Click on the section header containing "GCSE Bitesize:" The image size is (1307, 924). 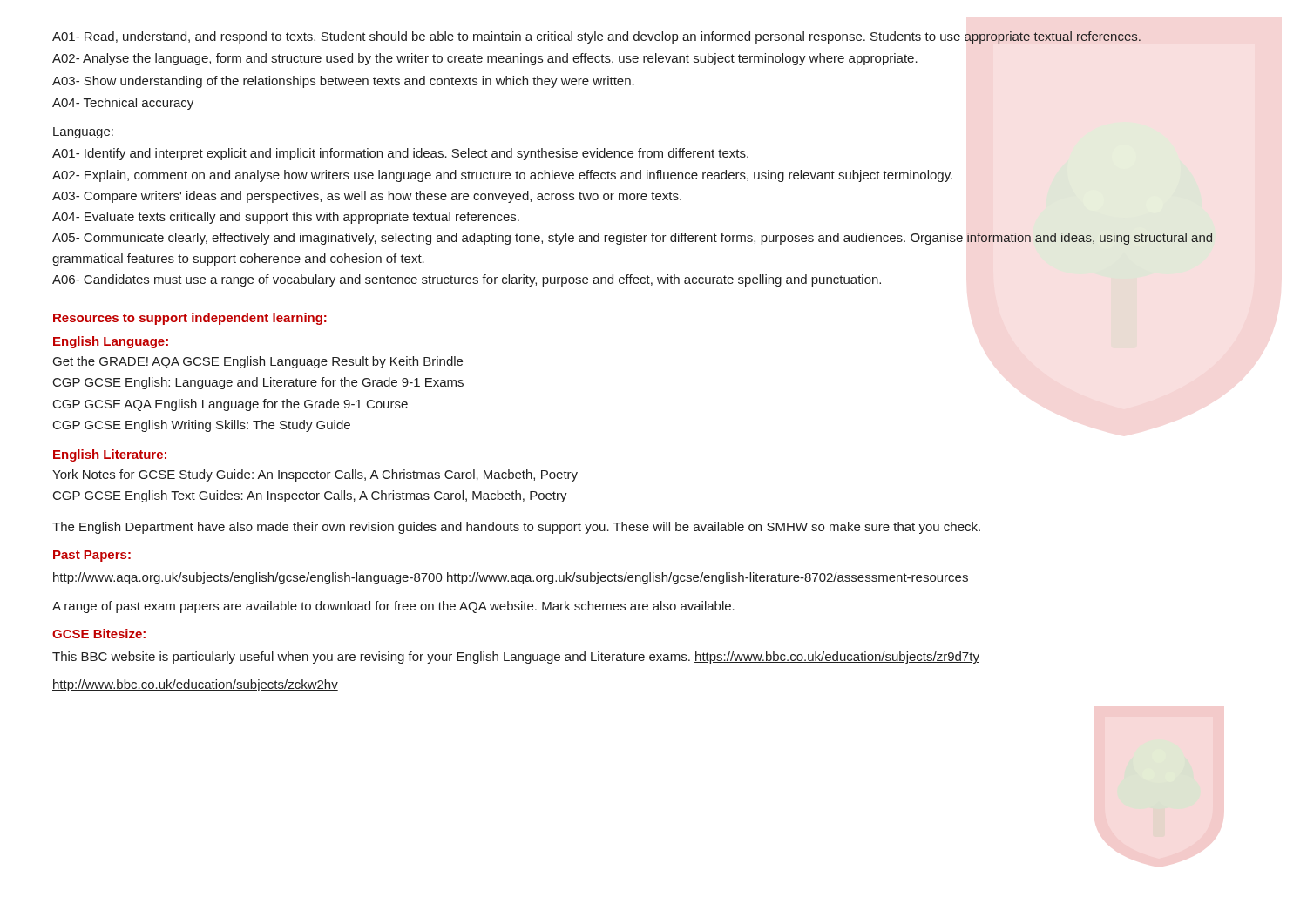click(x=99, y=634)
